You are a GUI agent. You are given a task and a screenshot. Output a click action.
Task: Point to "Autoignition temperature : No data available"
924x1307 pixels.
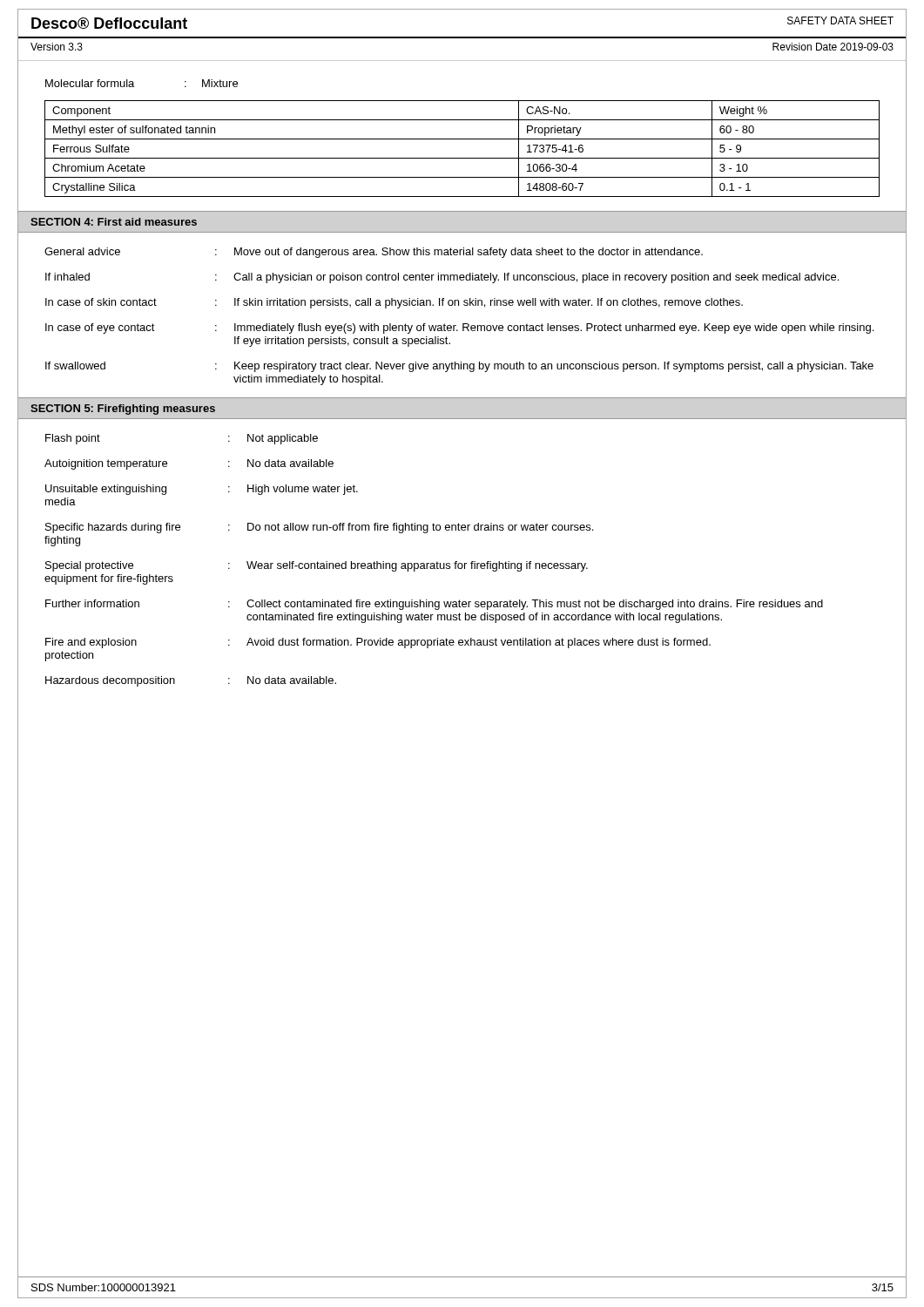point(108,464)
